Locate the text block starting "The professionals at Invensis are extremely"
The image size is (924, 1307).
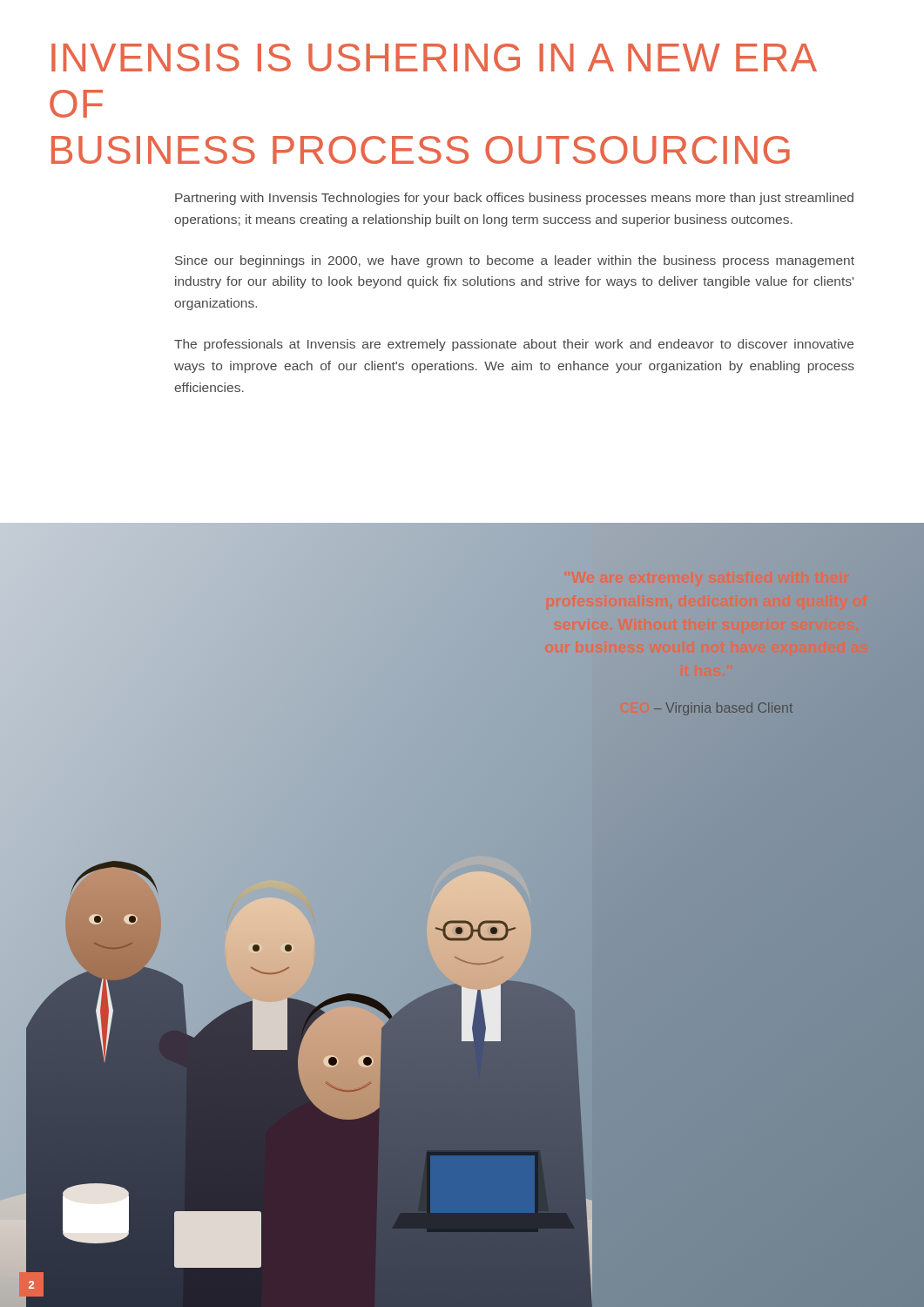(514, 366)
